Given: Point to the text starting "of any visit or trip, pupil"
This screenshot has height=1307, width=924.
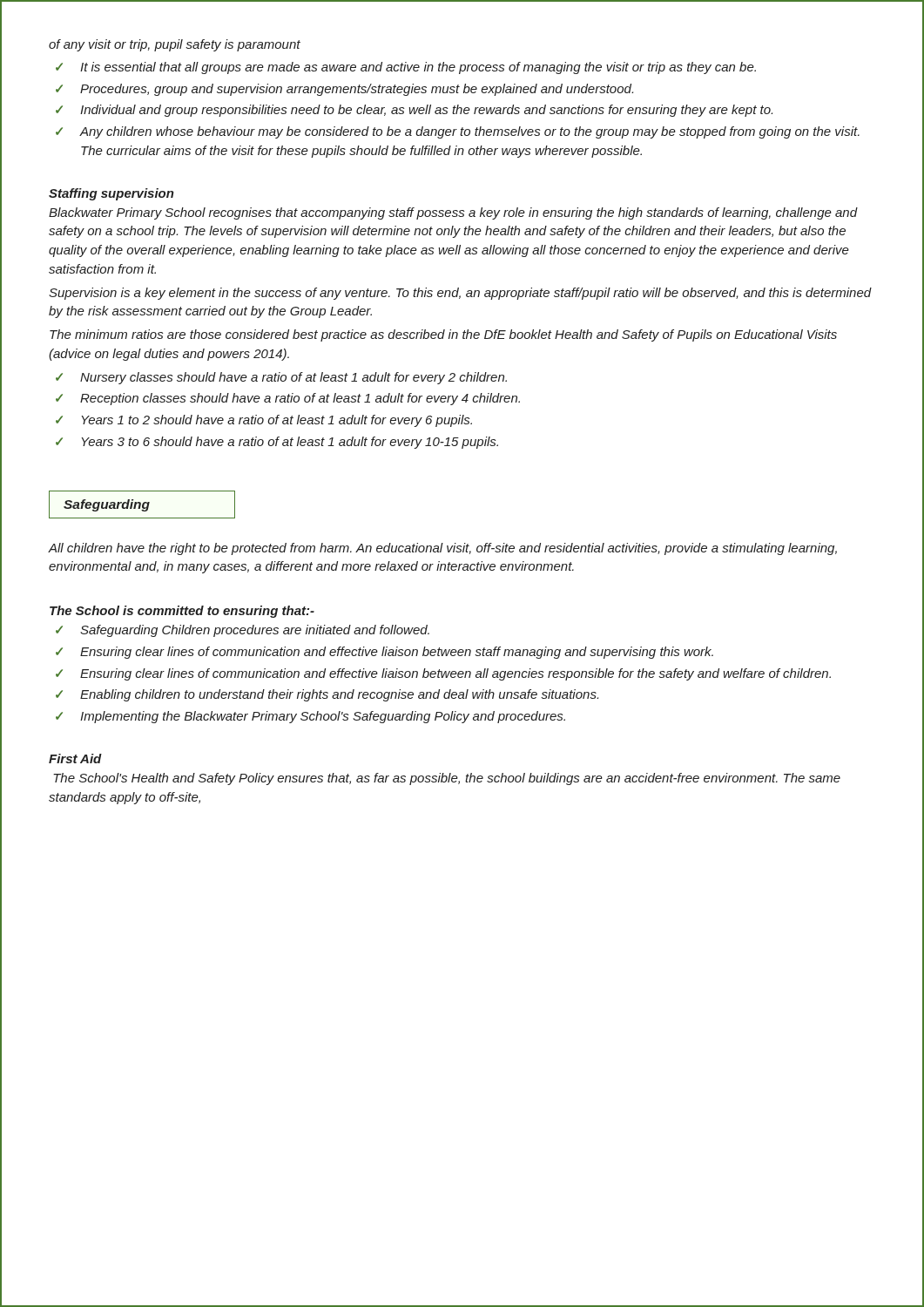Looking at the screenshot, I should [174, 44].
